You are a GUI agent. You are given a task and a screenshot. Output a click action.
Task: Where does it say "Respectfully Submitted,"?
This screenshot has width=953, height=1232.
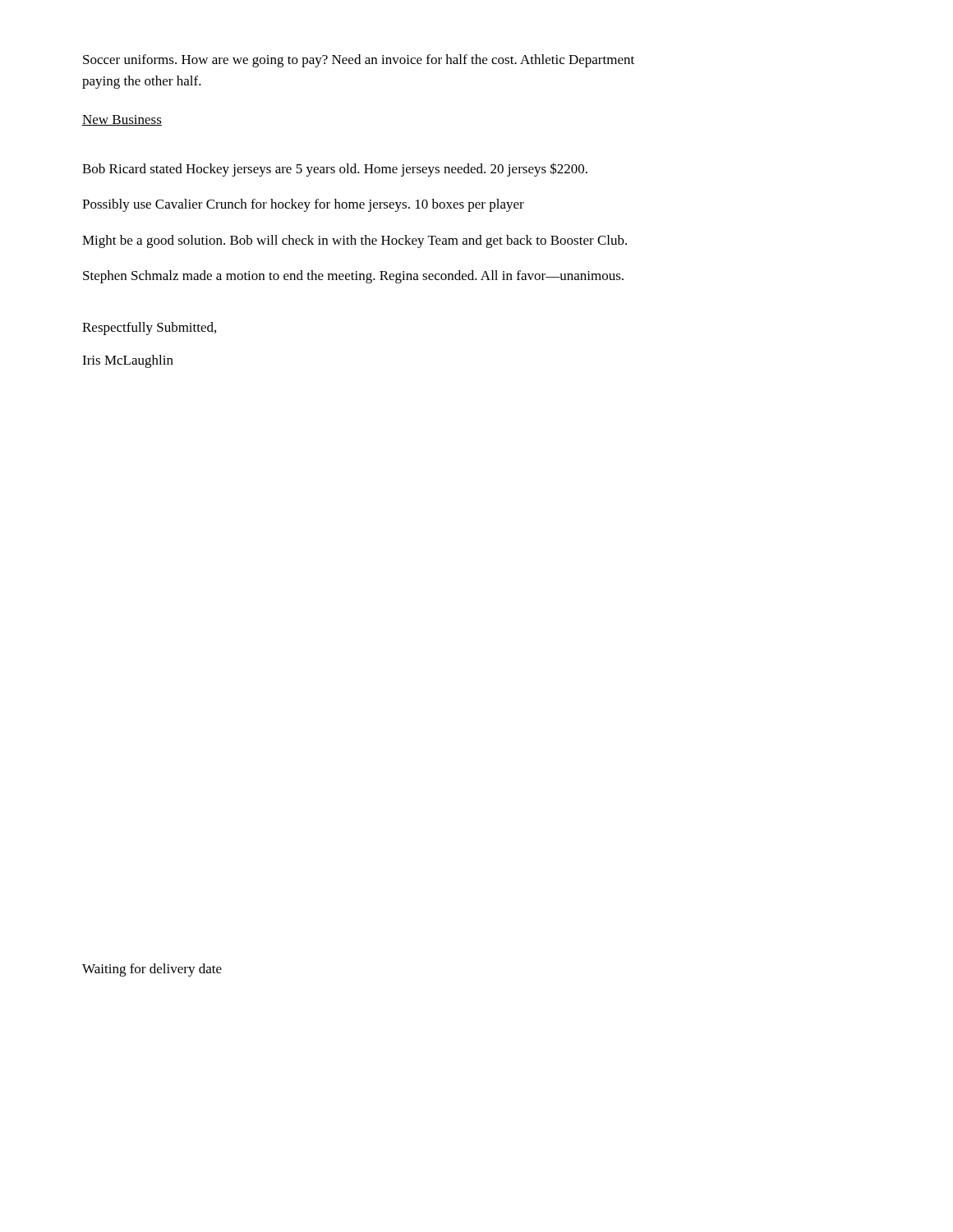point(150,327)
